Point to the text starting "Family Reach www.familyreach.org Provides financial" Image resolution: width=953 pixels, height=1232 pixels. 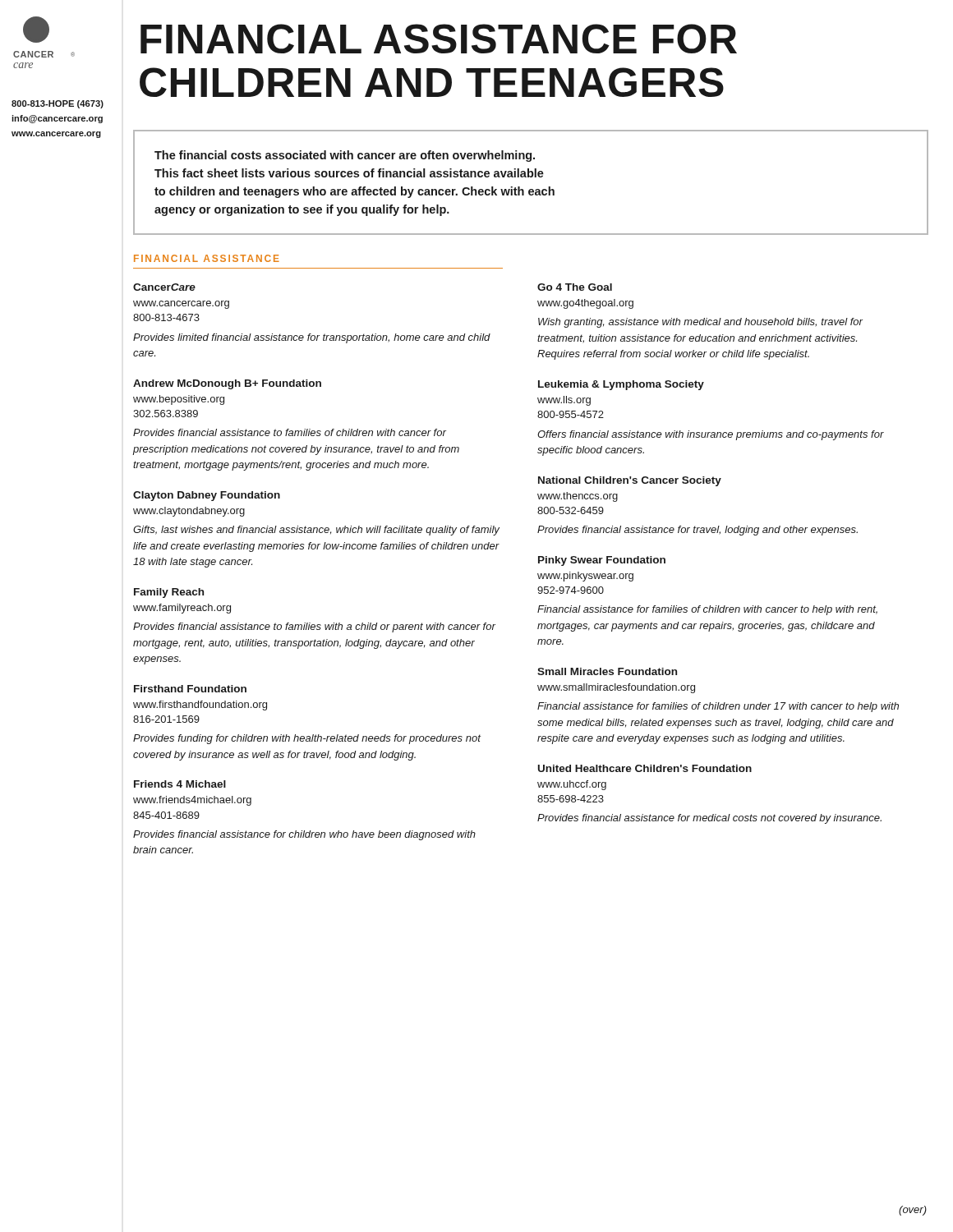pyautogui.click(x=316, y=625)
